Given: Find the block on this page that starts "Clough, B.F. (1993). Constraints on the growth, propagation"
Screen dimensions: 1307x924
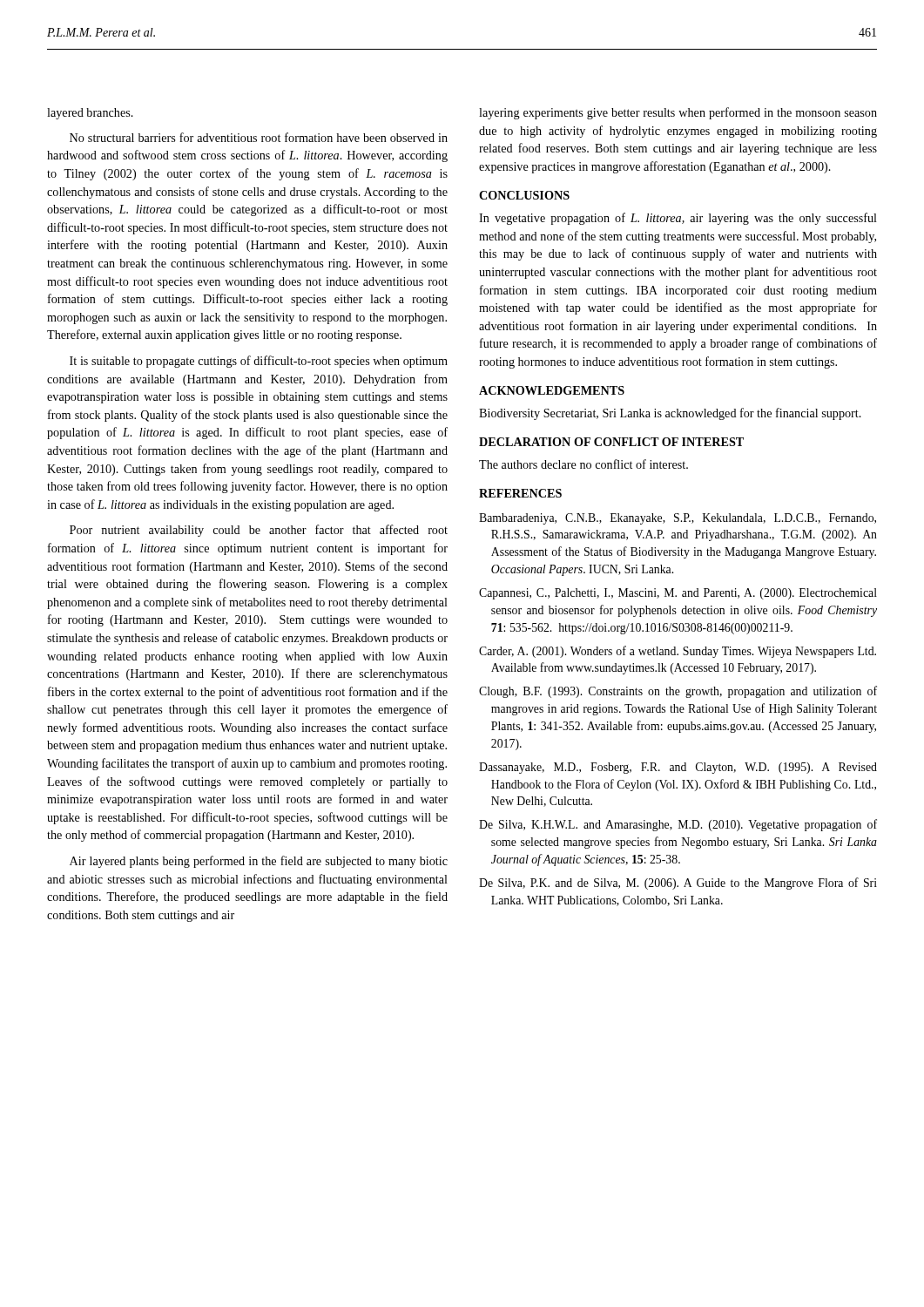Looking at the screenshot, I should (x=678, y=718).
